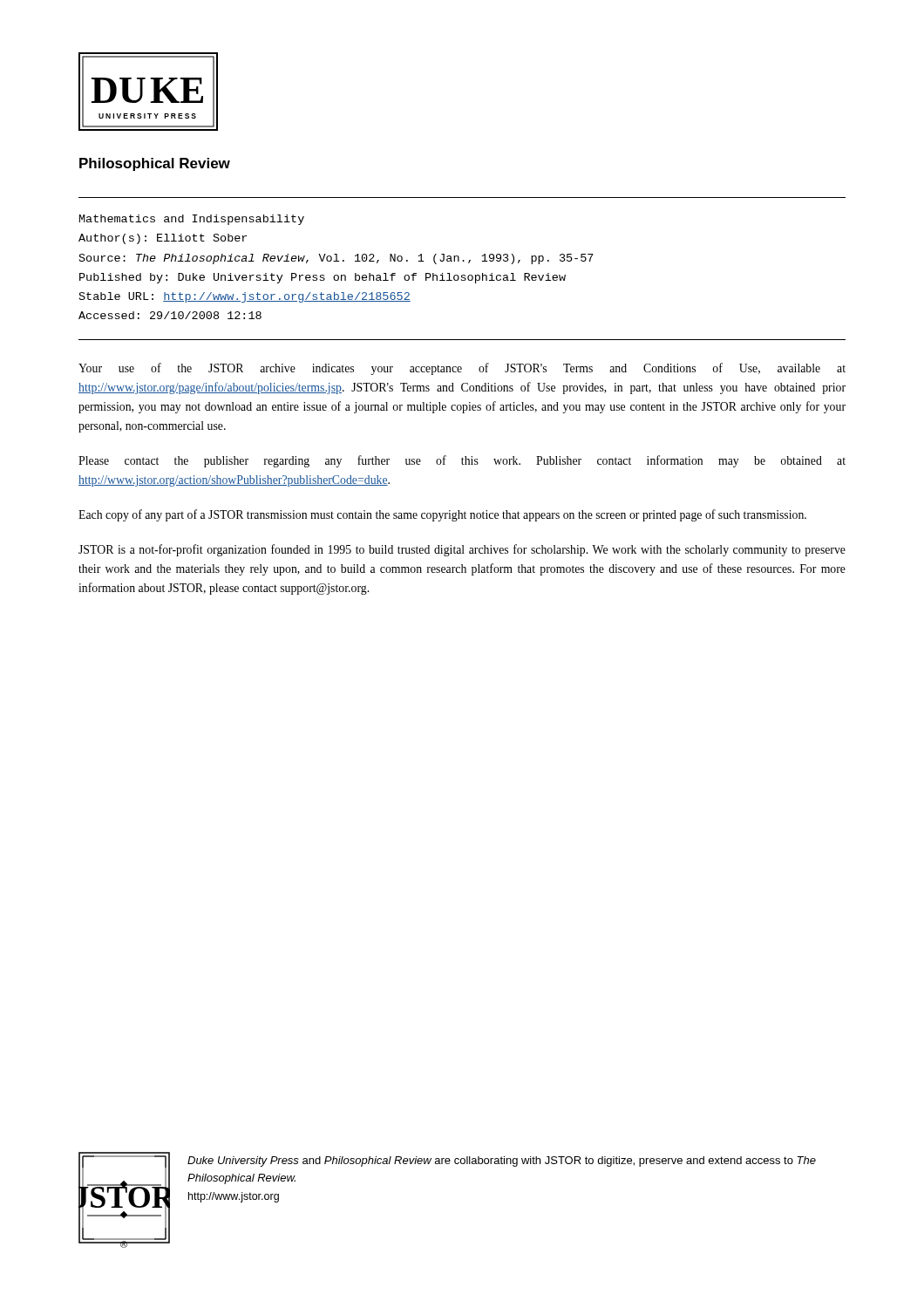Point to the block beginning "Mathematics and Indispensability Author(s): Elliott"

click(336, 268)
